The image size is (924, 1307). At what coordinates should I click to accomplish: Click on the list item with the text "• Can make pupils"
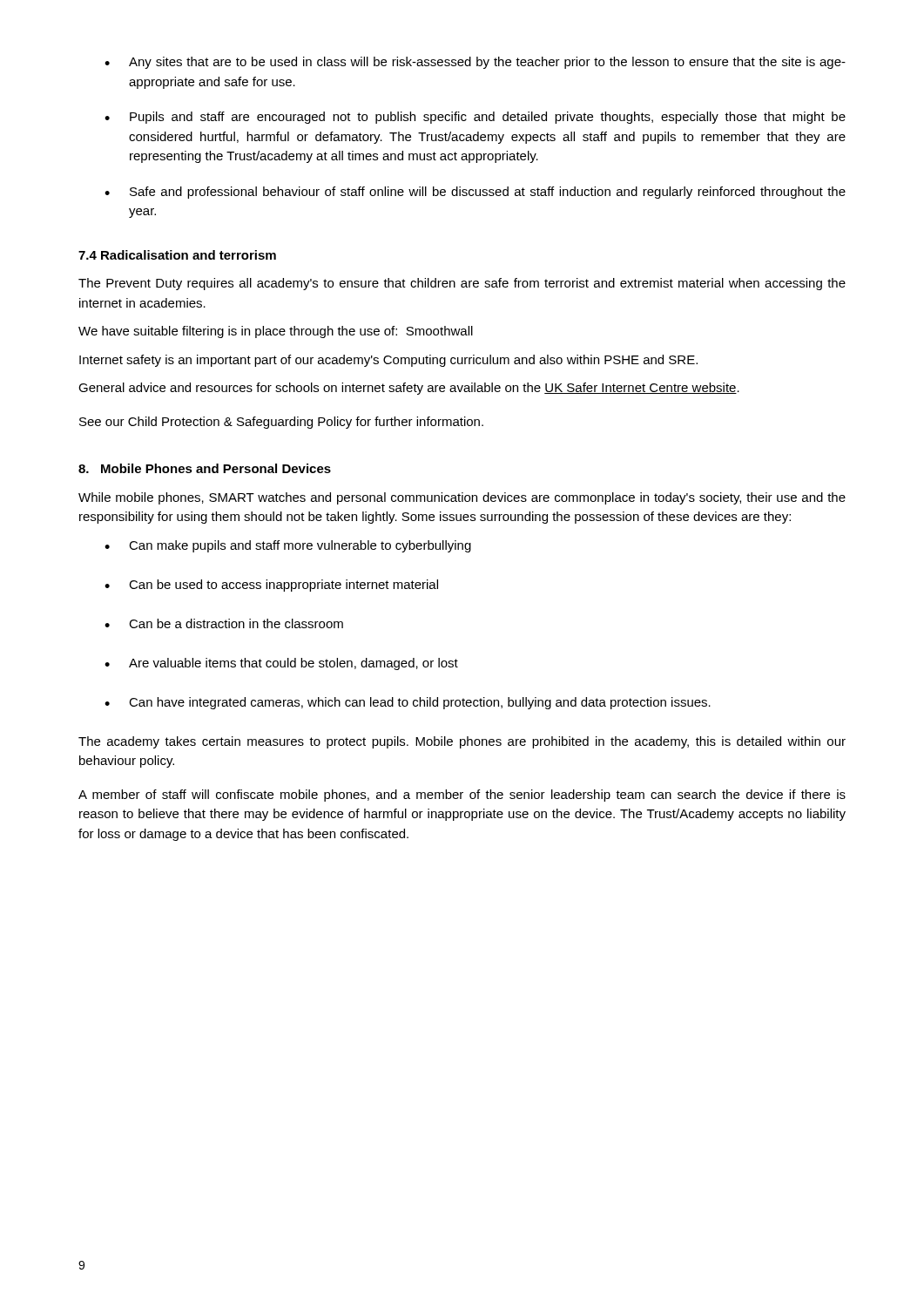tap(475, 547)
